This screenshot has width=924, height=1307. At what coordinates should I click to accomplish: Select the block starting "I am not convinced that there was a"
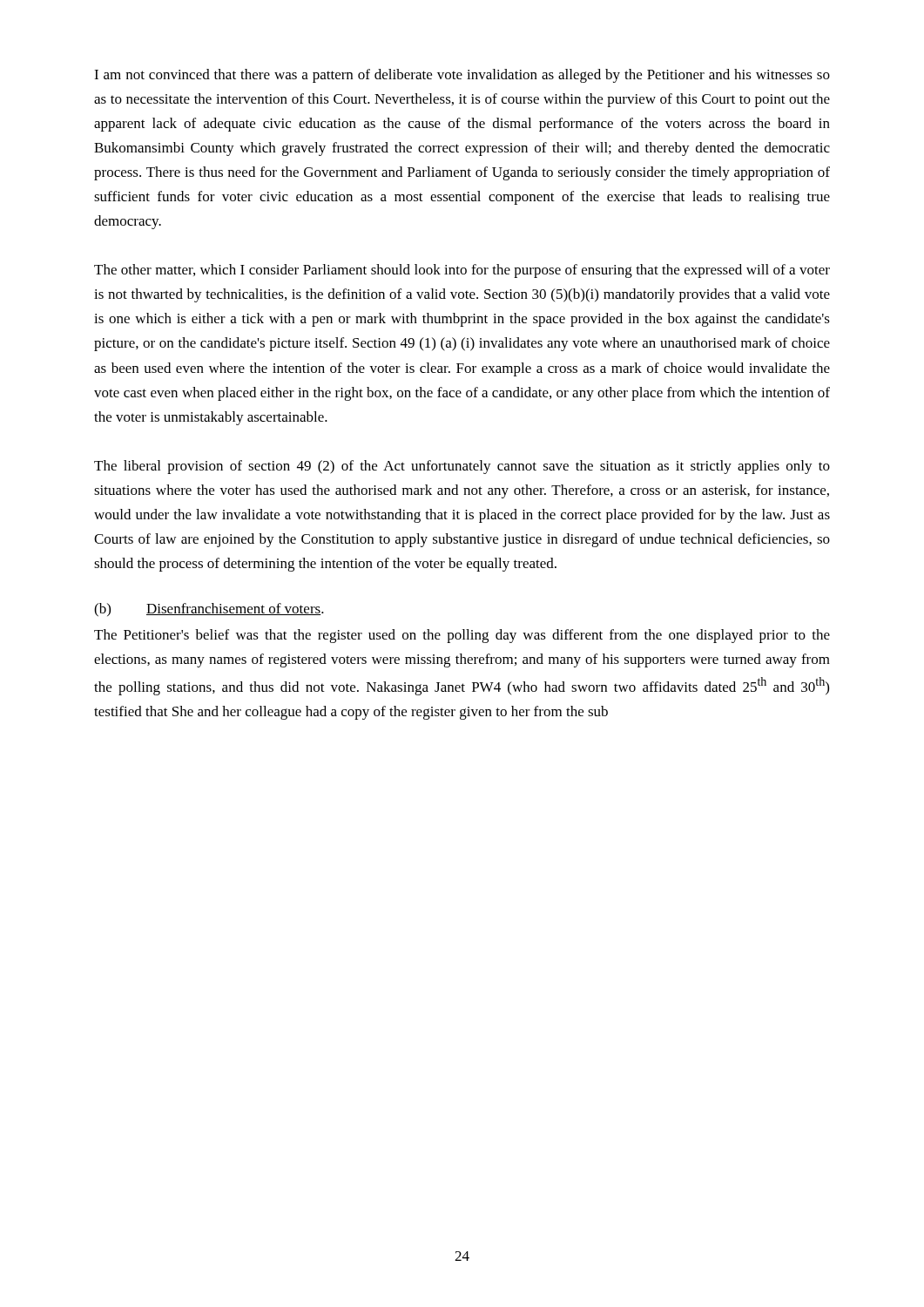coord(462,148)
